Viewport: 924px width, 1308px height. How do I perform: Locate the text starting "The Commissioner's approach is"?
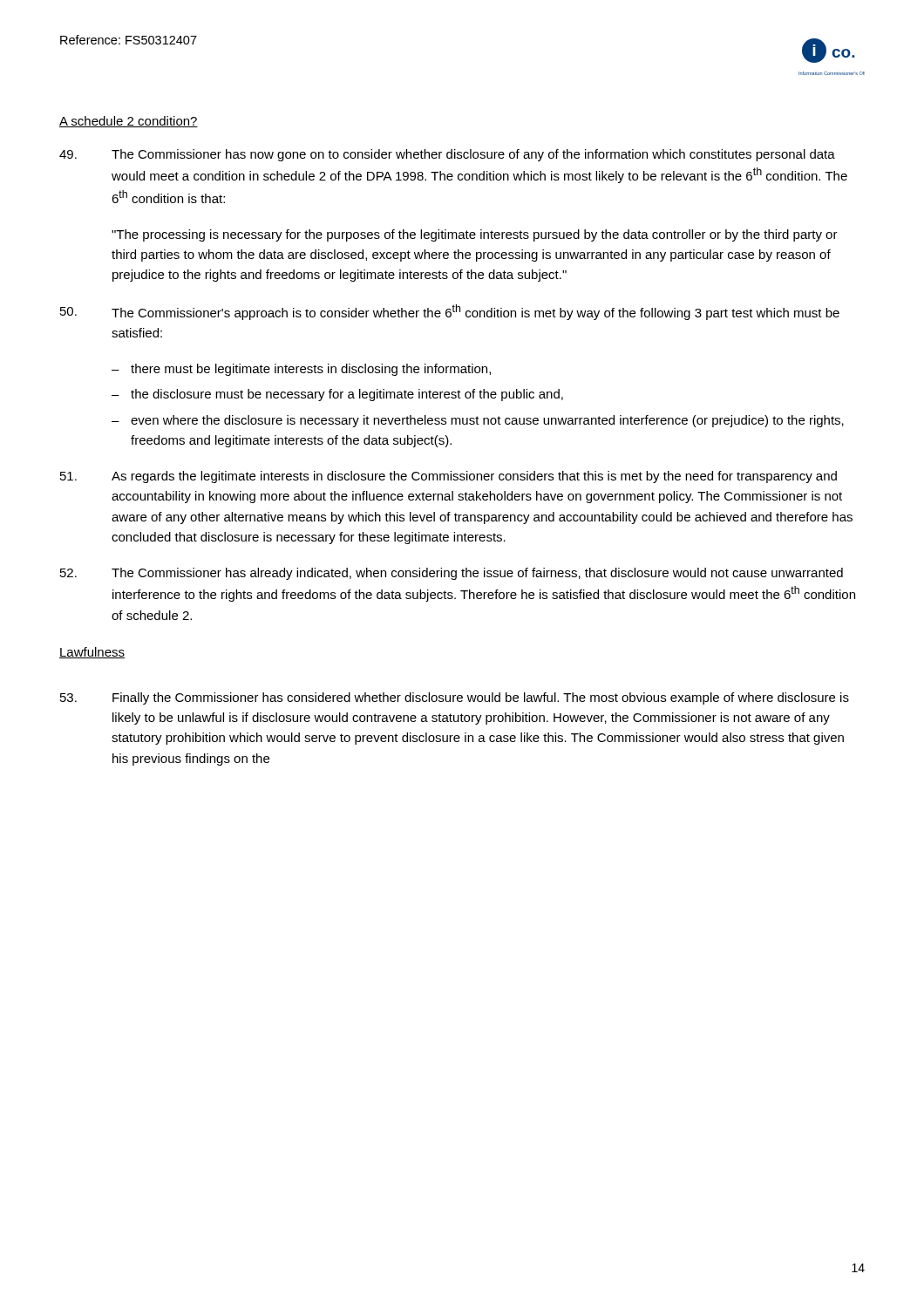[x=462, y=322]
